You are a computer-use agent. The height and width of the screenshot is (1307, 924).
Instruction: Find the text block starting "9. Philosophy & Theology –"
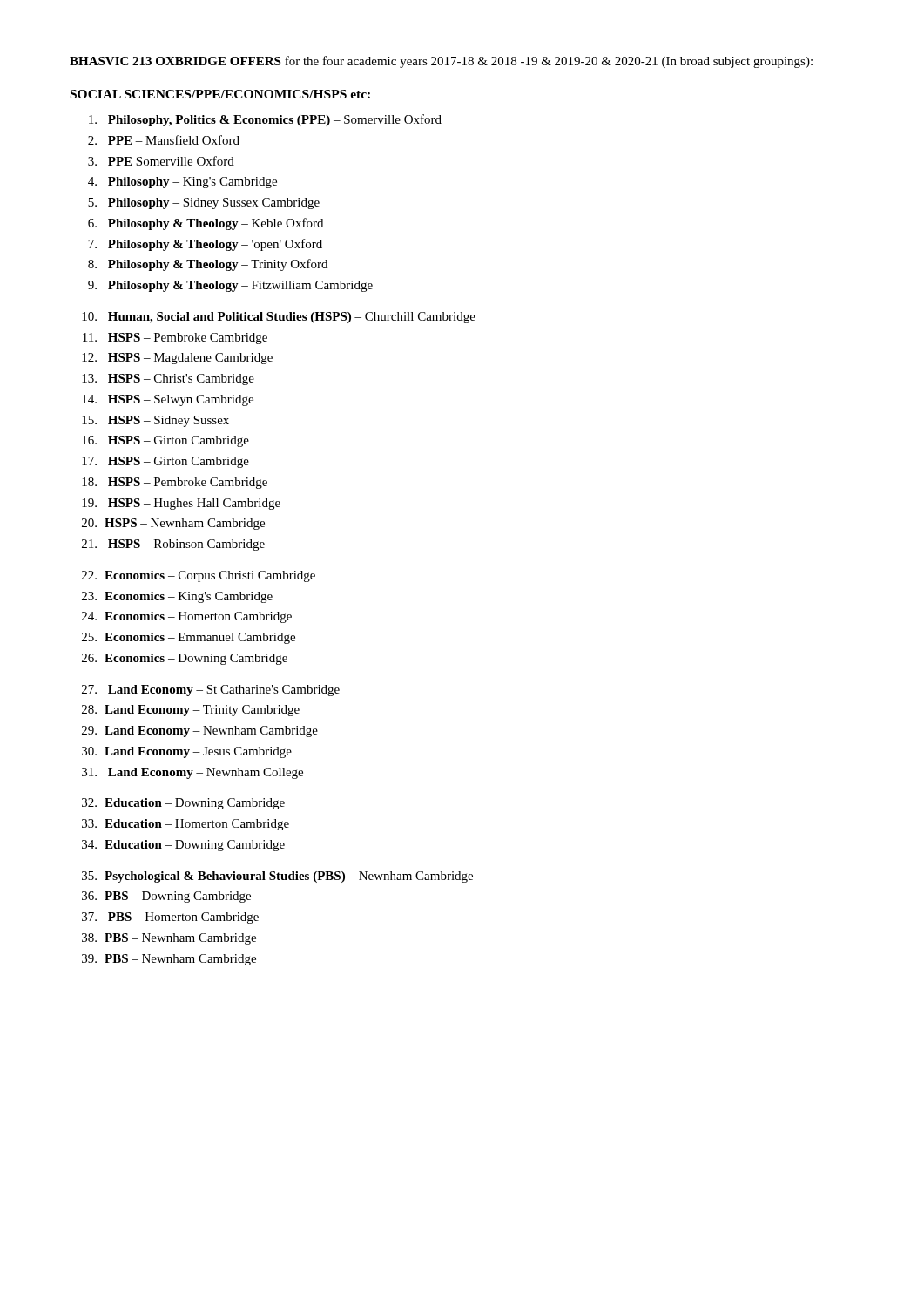221,286
